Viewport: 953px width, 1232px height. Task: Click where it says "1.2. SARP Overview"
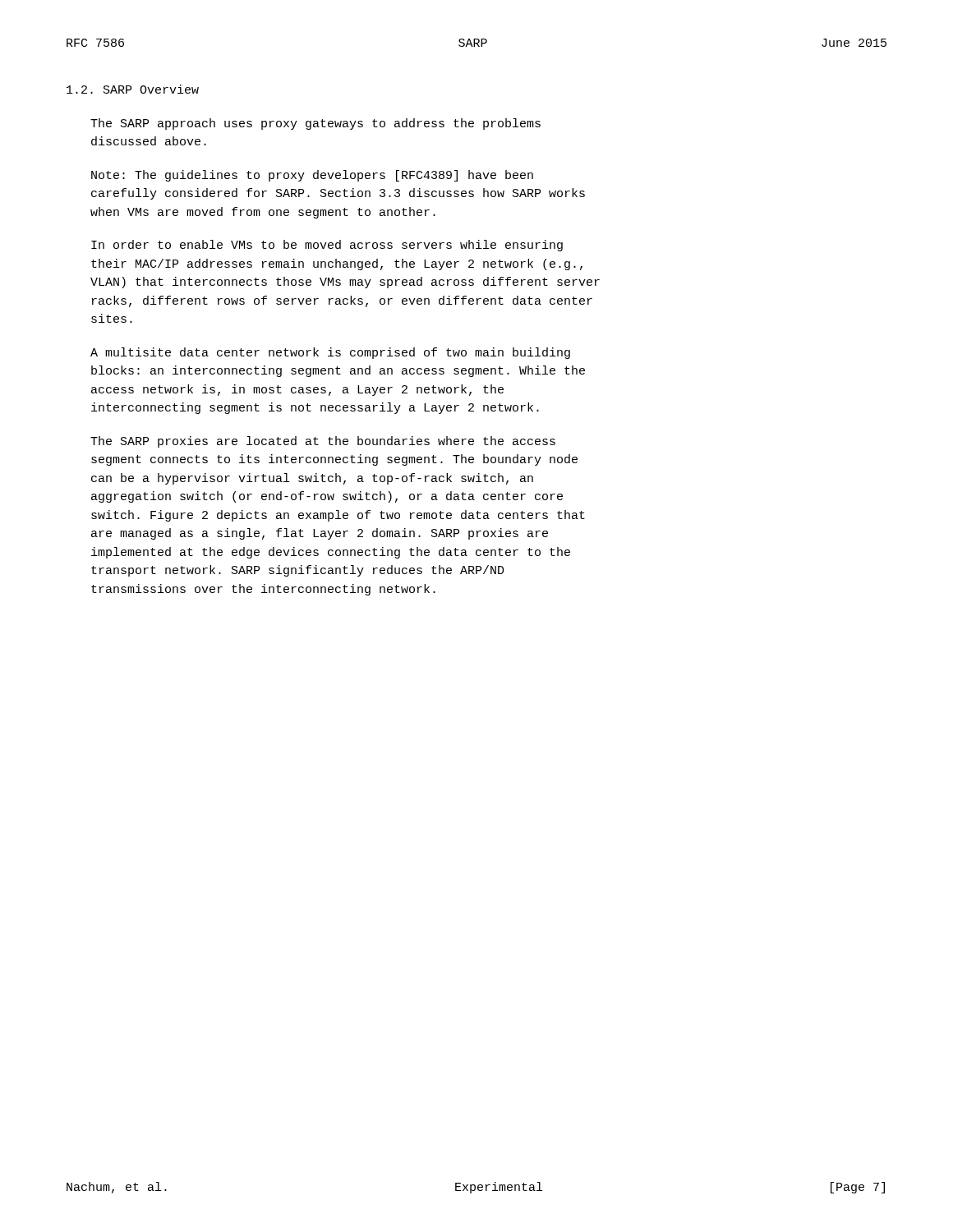(x=132, y=91)
